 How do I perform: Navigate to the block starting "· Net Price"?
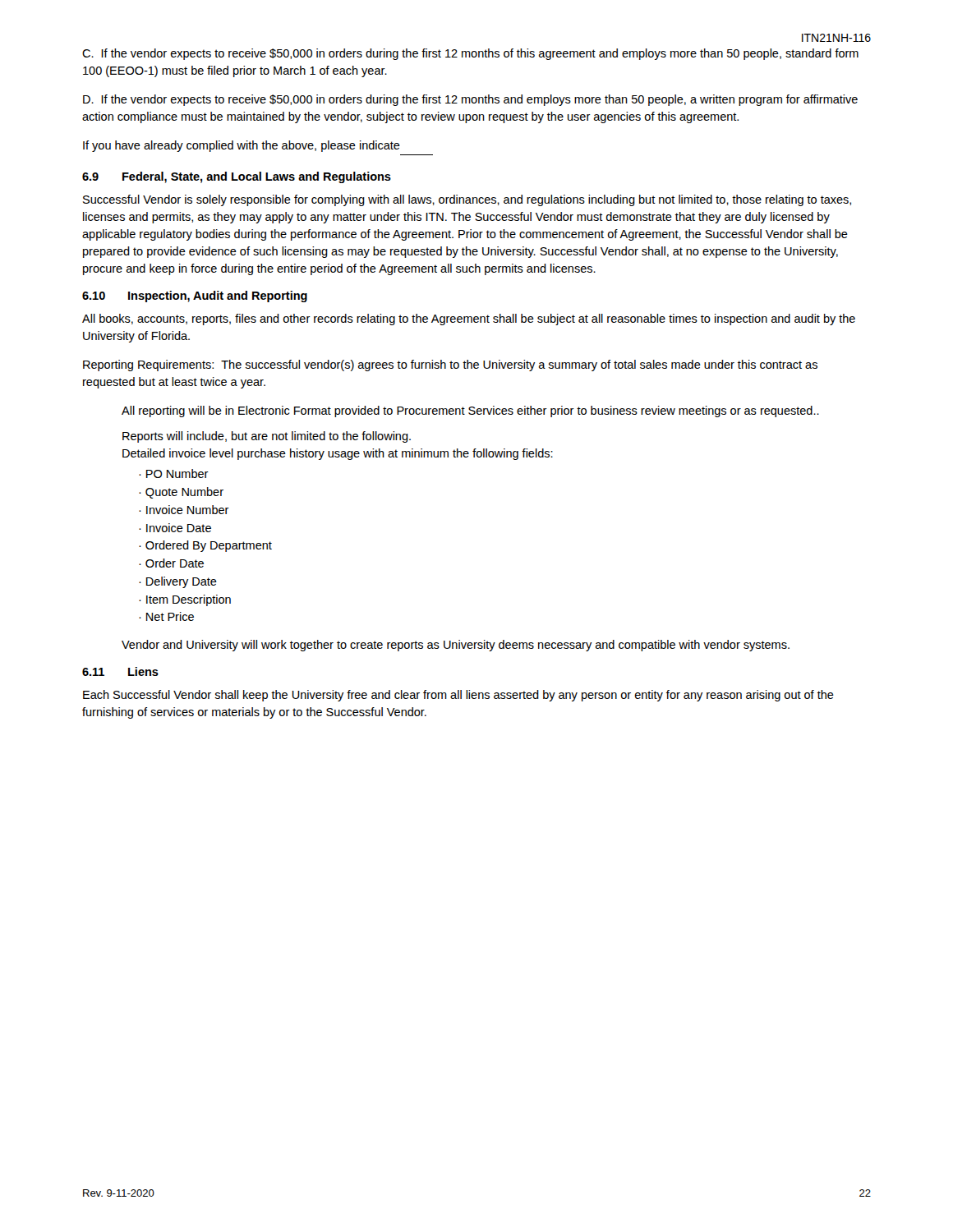pos(166,617)
